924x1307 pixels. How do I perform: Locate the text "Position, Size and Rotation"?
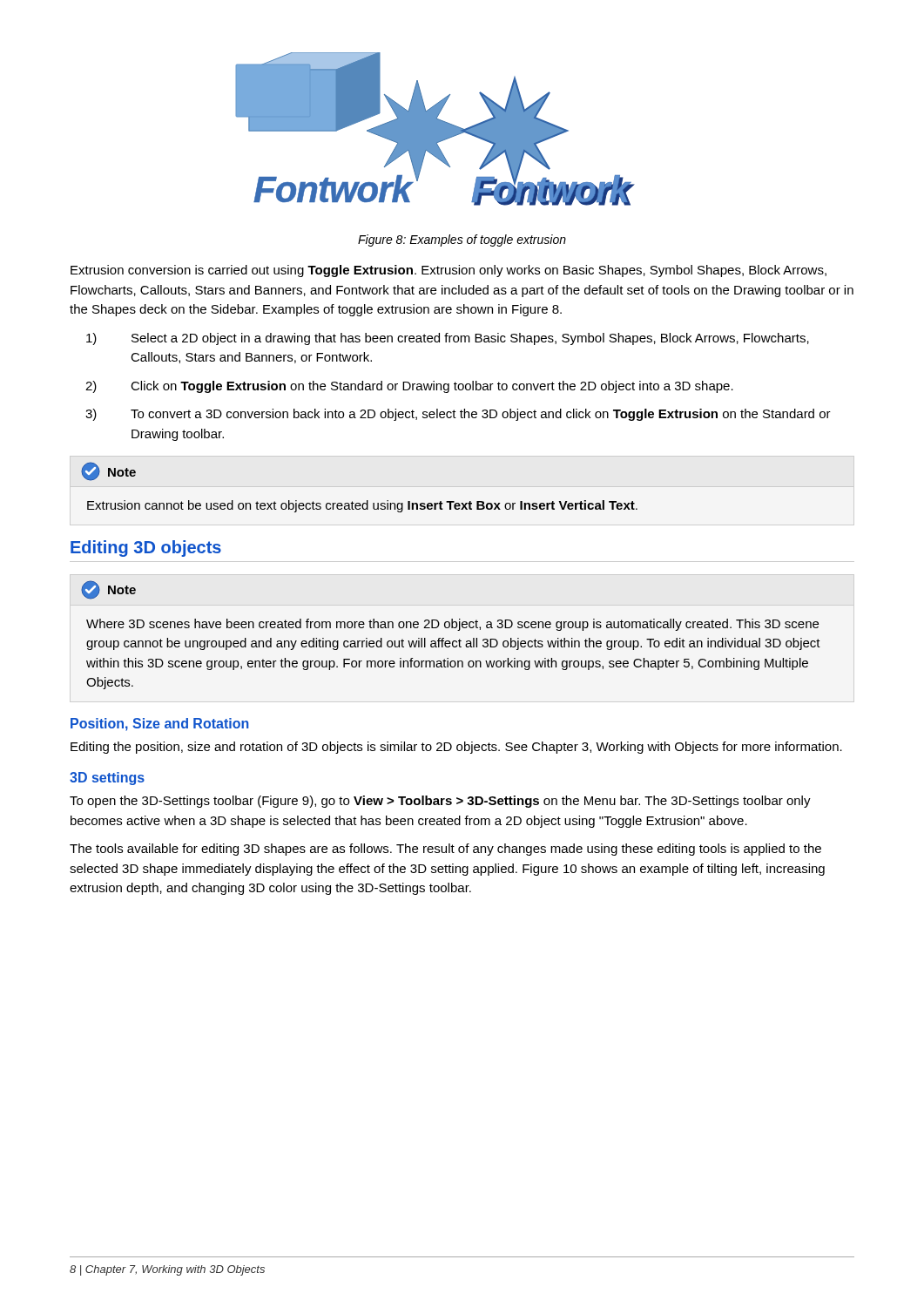[159, 723]
